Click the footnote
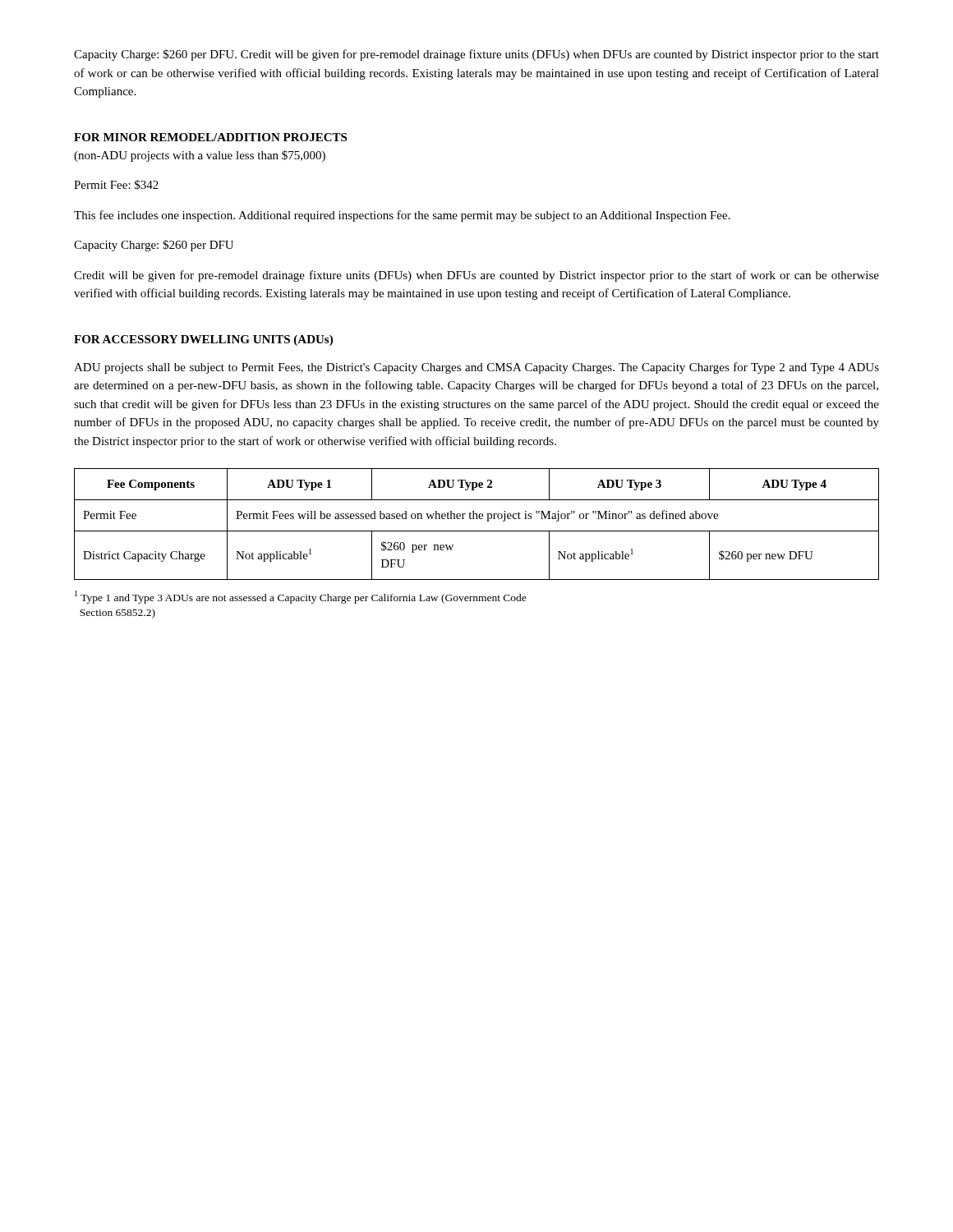 click(300, 604)
